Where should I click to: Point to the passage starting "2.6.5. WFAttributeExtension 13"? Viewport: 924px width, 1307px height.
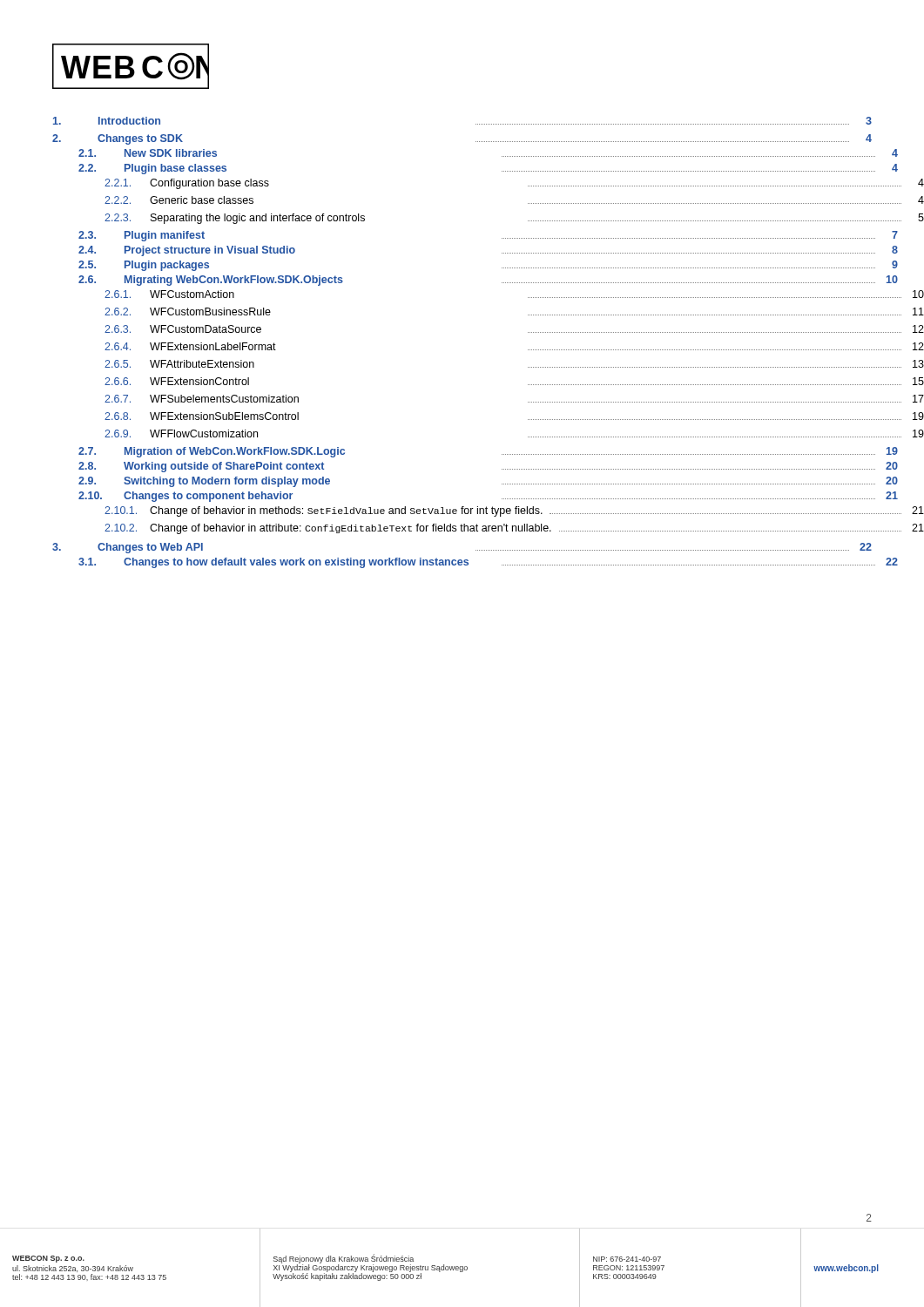point(116,363)
